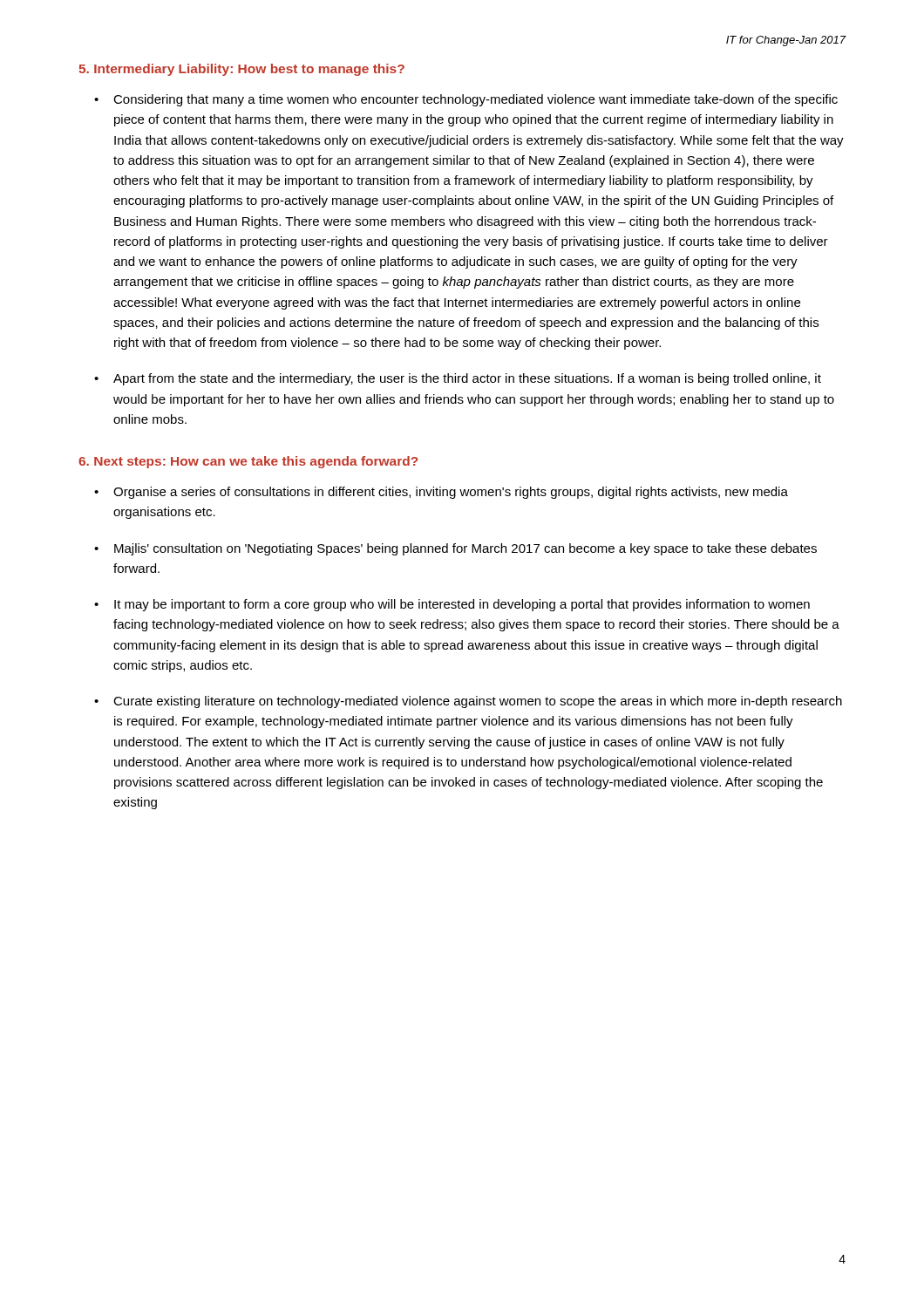Viewport: 924px width, 1308px height.
Task: Click on the section header that says "5. Intermediary Liability:"
Action: coord(242,68)
